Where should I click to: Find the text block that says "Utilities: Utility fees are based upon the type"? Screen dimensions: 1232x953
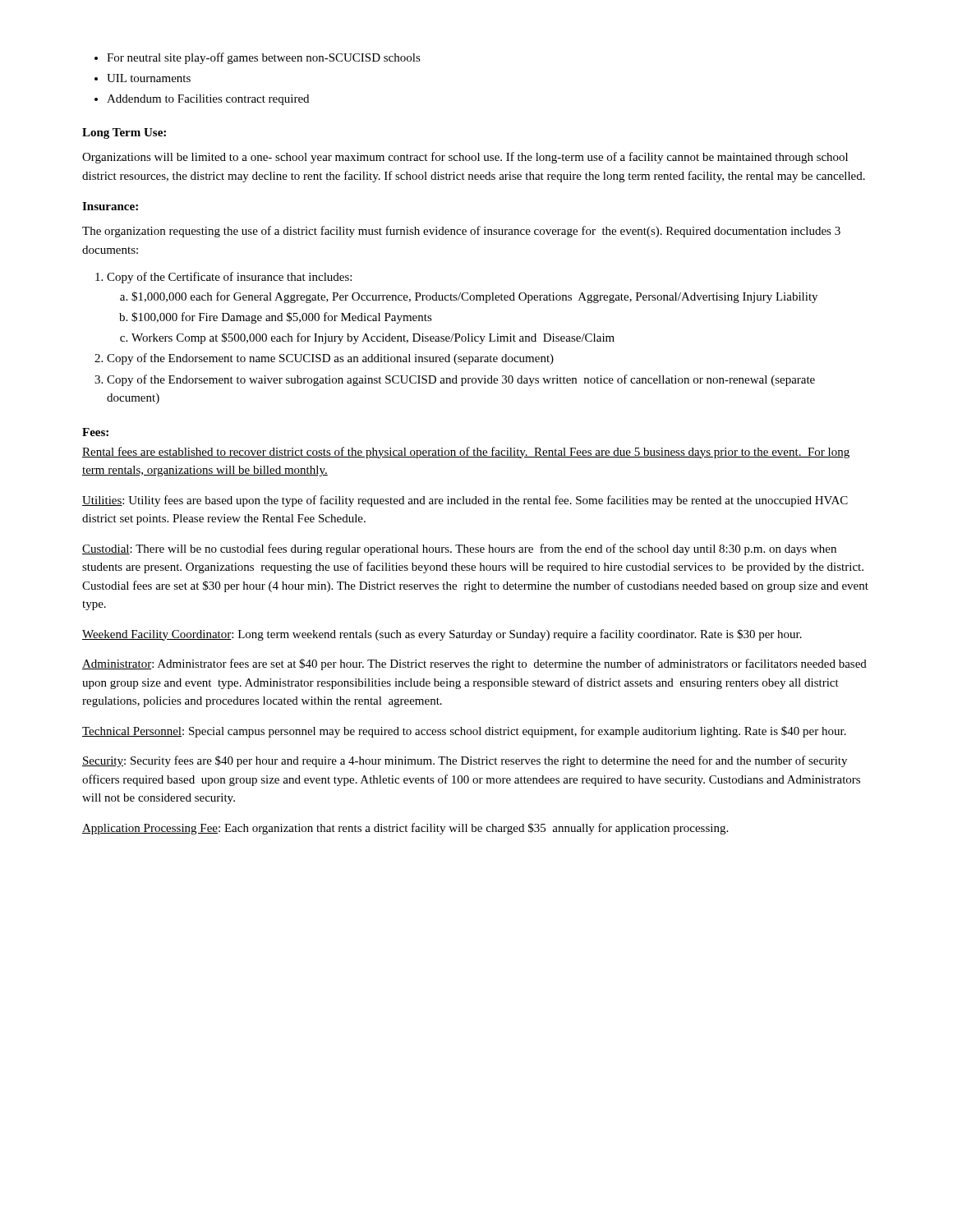point(465,509)
